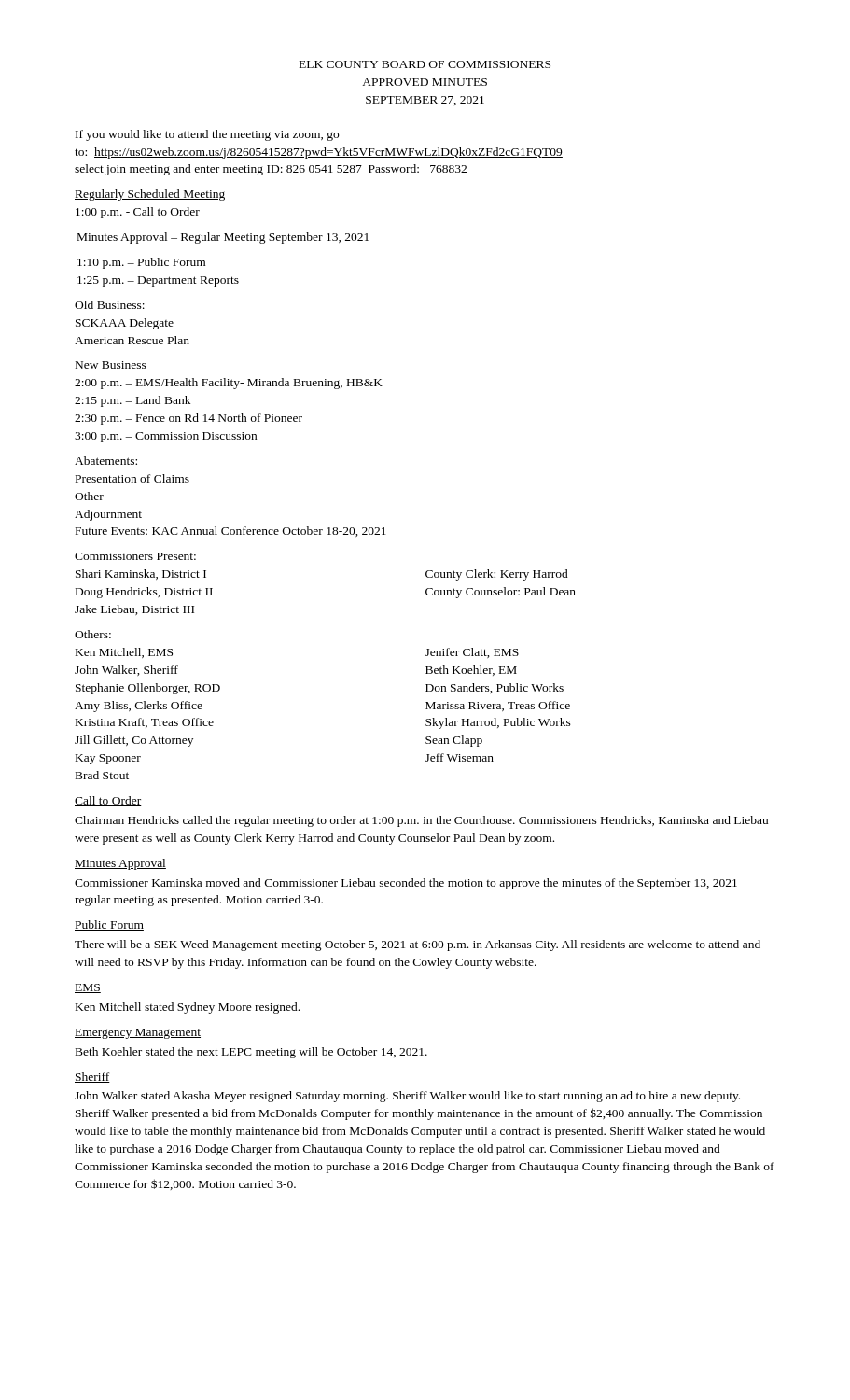
Task: Point to the block beginning "Commissioner Kaminska moved and Commissioner"
Action: click(406, 891)
